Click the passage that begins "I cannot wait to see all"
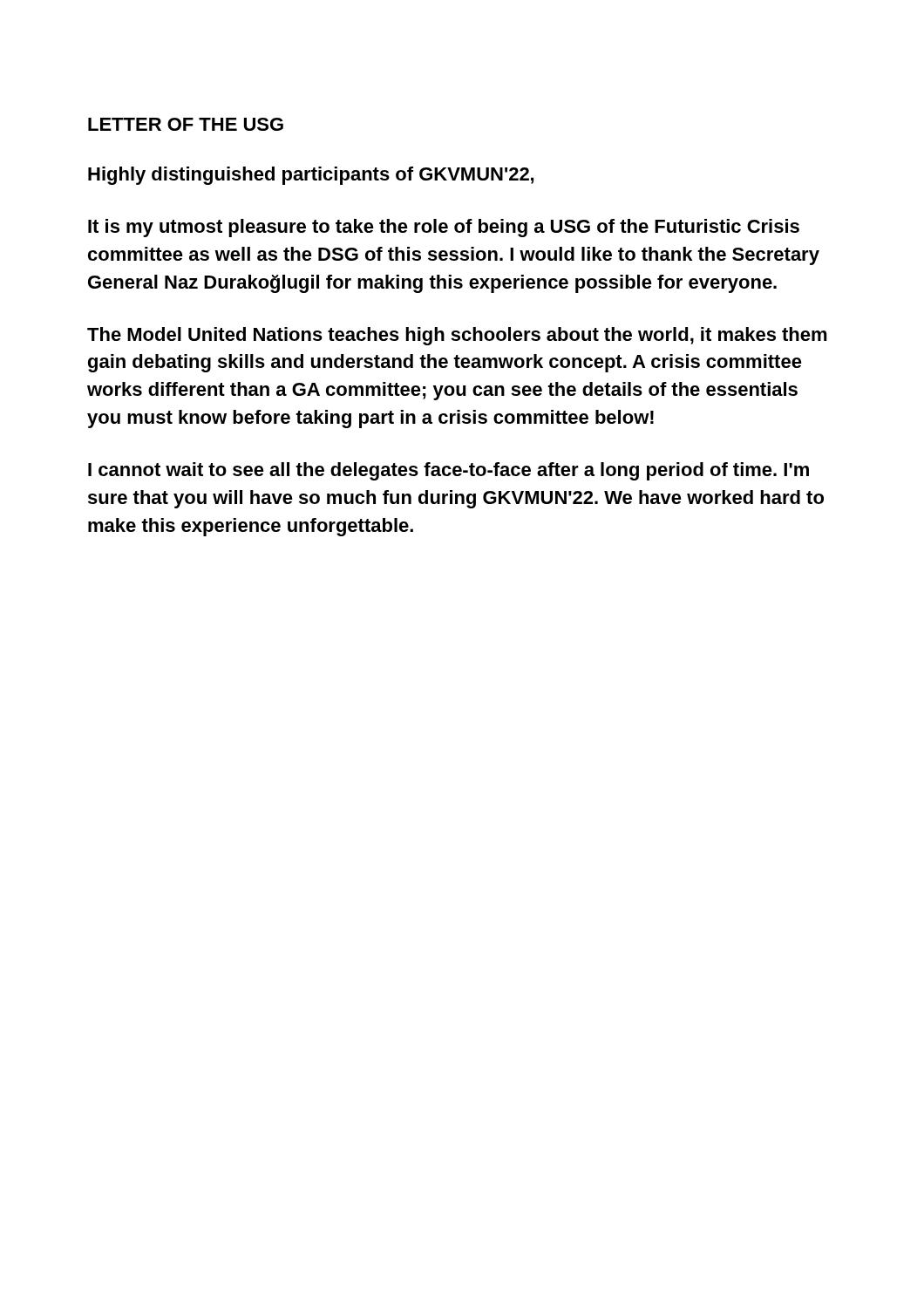The height and width of the screenshot is (1308, 924). click(x=456, y=497)
